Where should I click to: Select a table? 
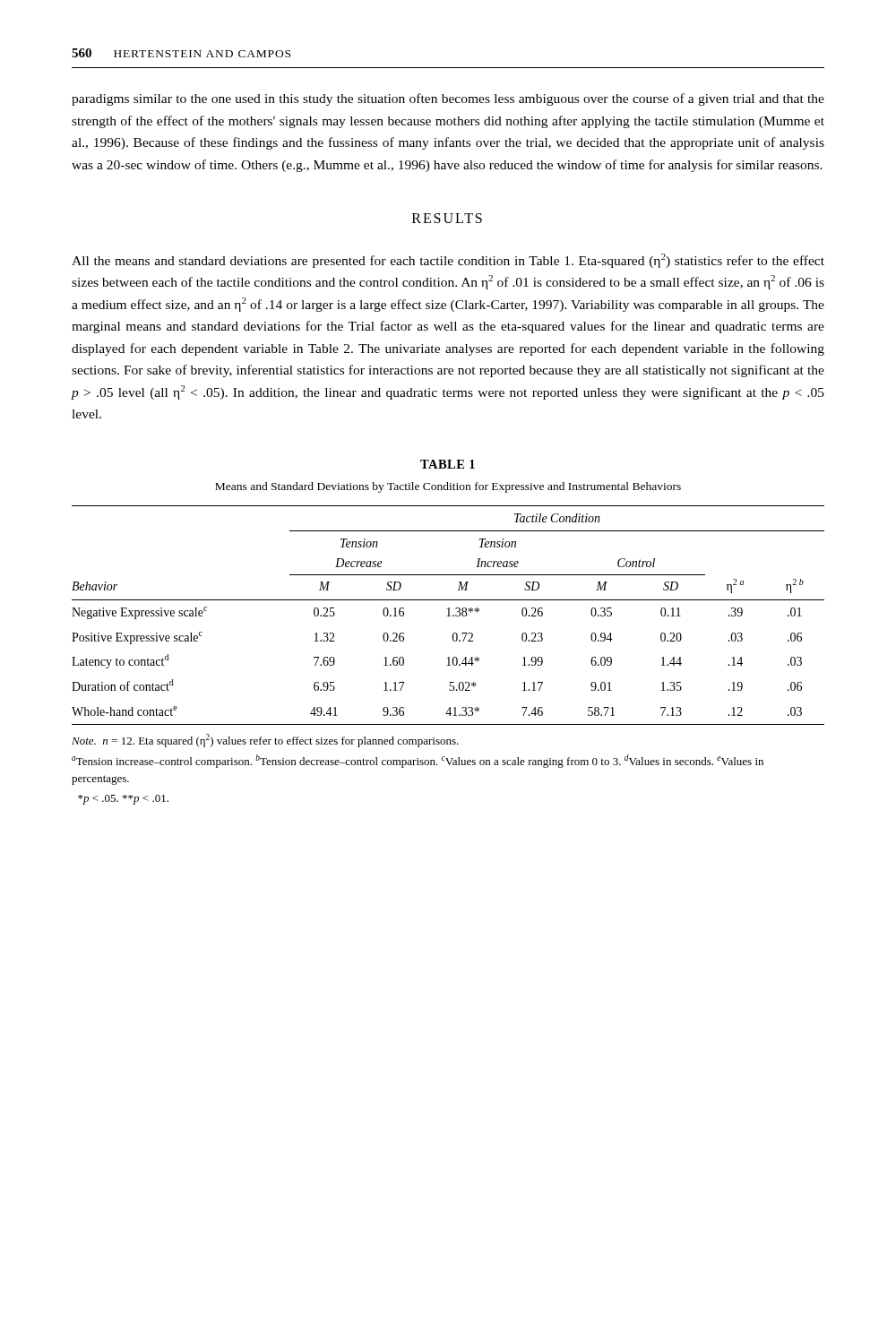click(448, 656)
